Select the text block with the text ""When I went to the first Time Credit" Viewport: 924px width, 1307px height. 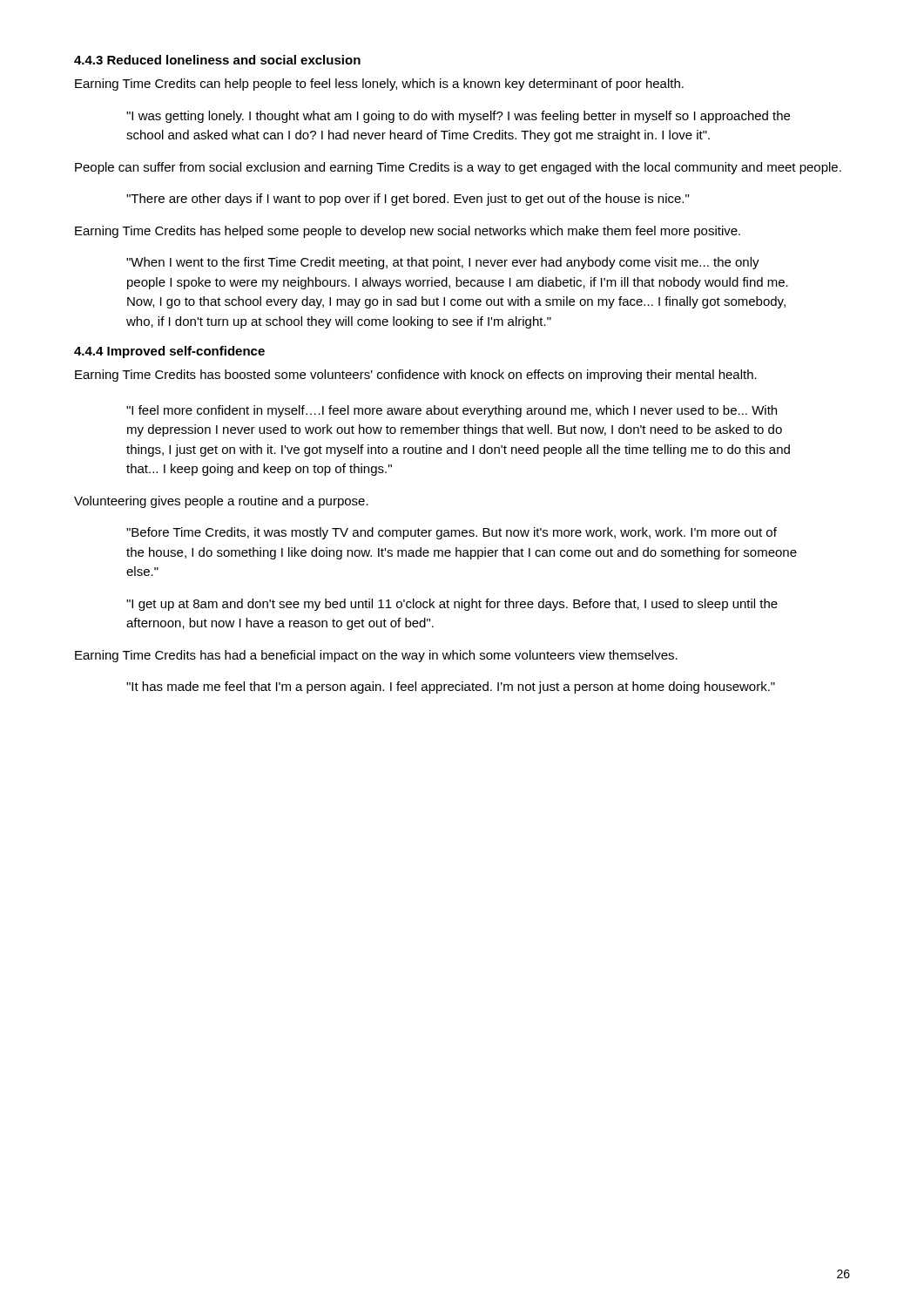click(458, 291)
